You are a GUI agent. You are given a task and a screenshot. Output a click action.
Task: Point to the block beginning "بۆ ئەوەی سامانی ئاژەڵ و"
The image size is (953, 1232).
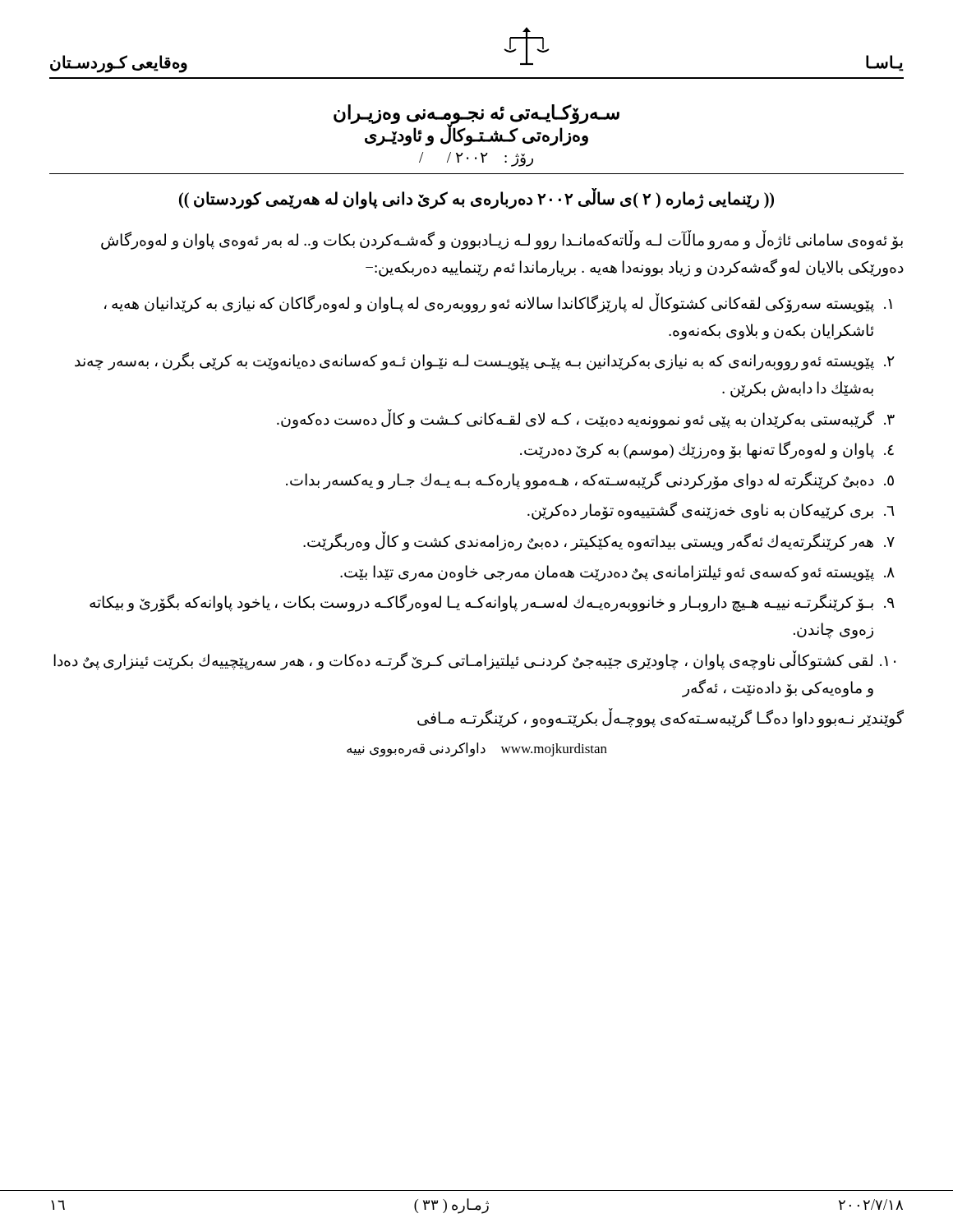pos(502,254)
